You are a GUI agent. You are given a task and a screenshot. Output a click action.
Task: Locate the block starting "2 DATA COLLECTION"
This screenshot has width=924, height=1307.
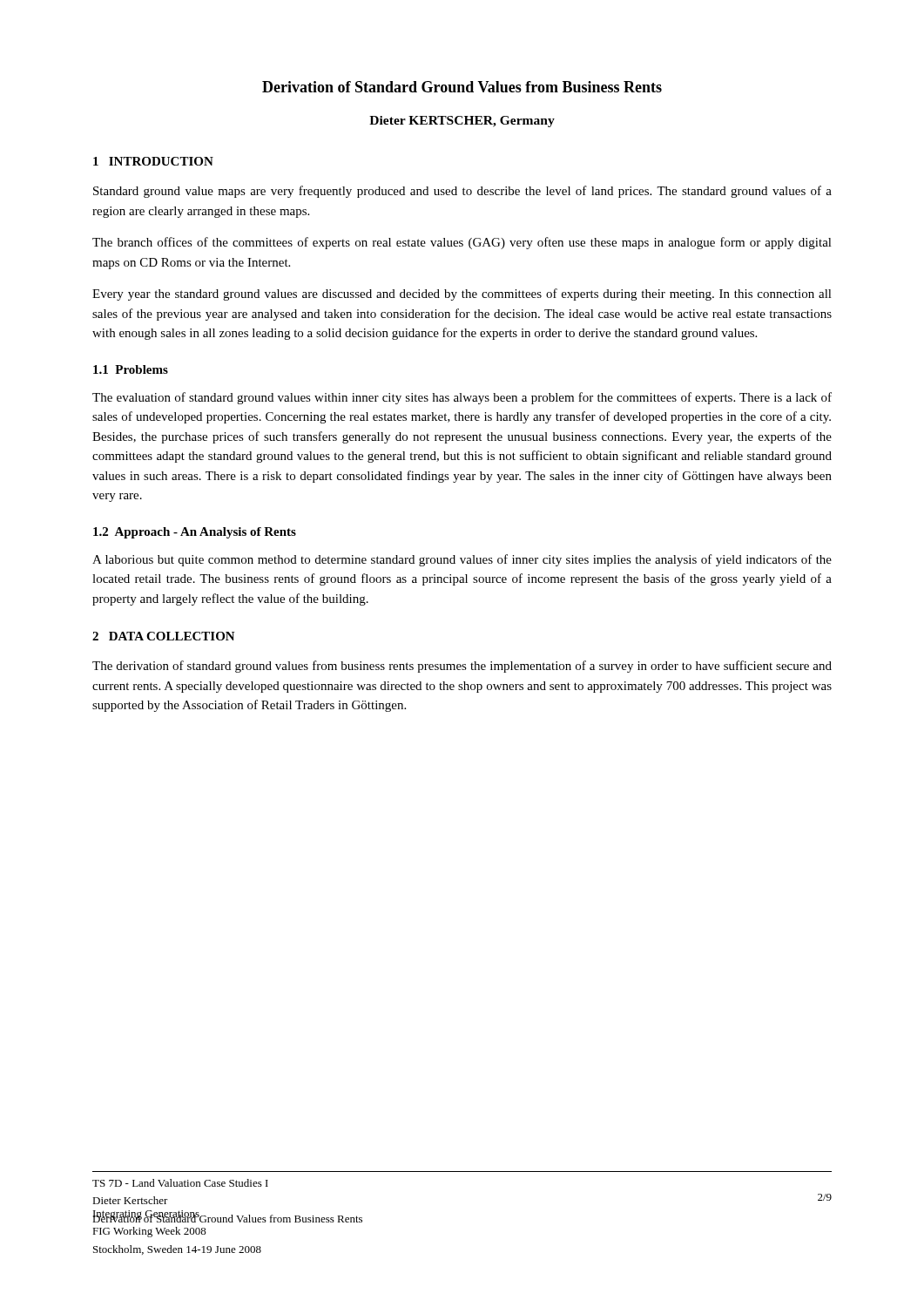click(x=164, y=636)
